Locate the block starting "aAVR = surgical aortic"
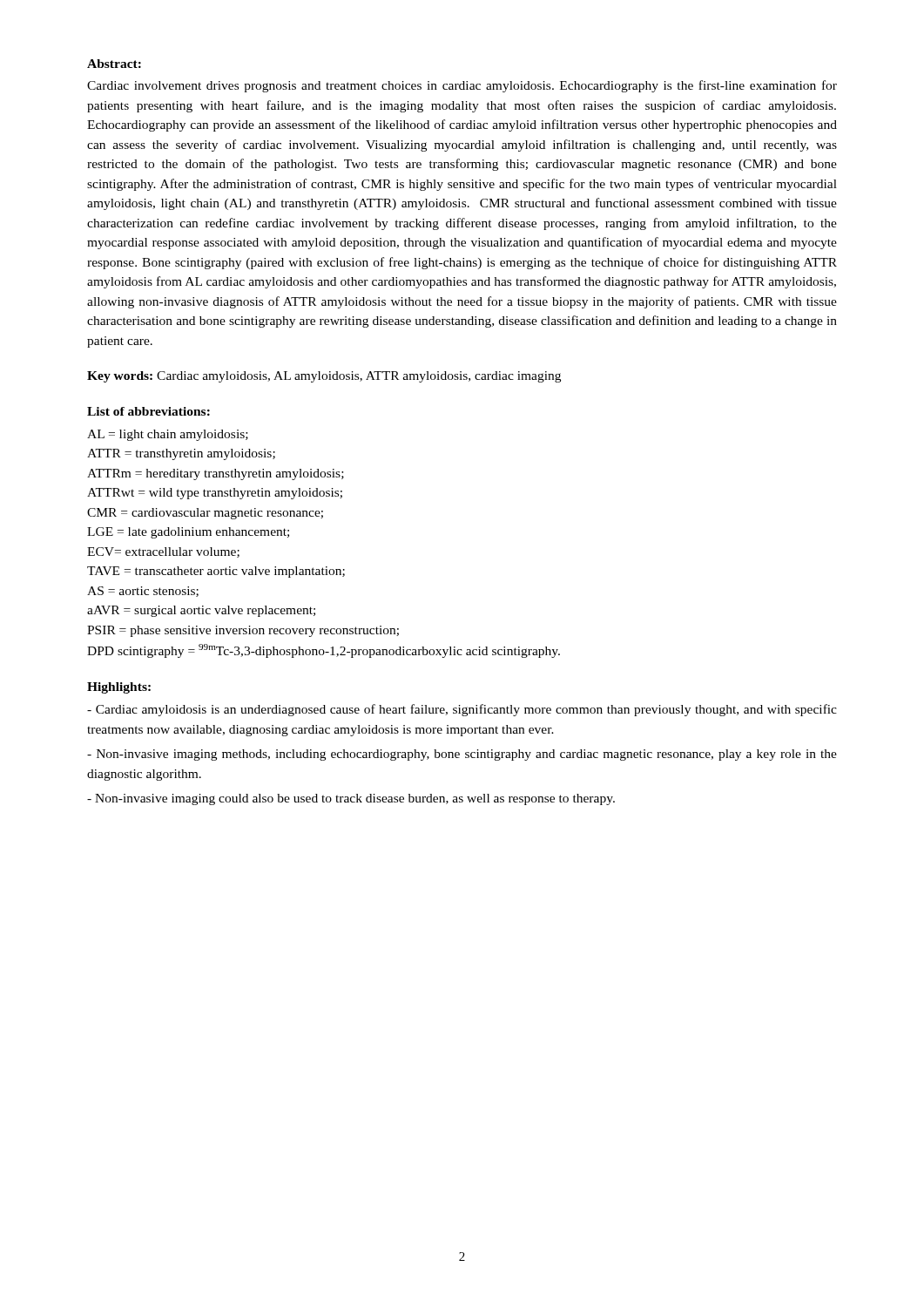The width and height of the screenshot is (924, 1307). tap(202, 610)
